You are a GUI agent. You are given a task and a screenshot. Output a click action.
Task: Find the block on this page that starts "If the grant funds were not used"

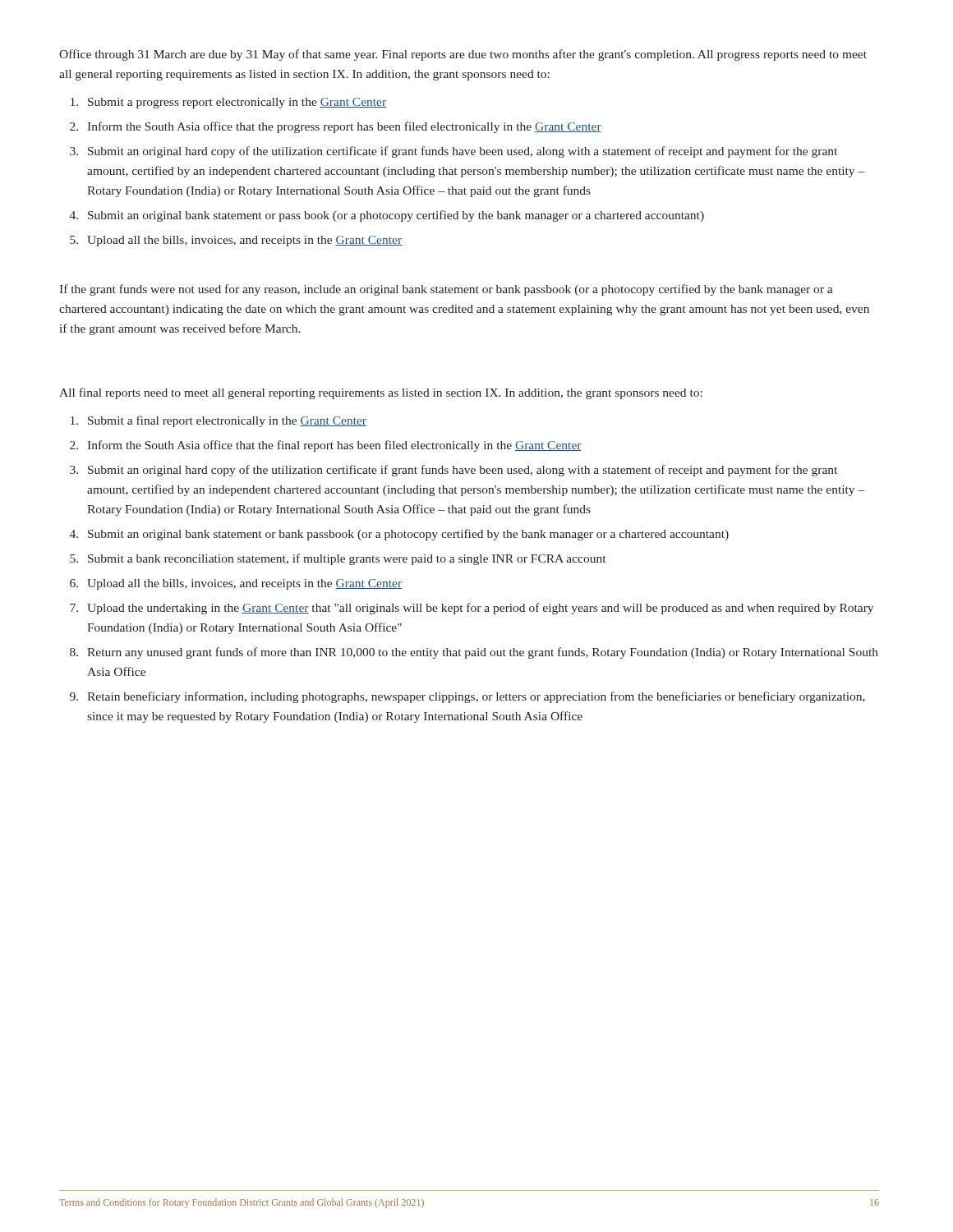469,309
